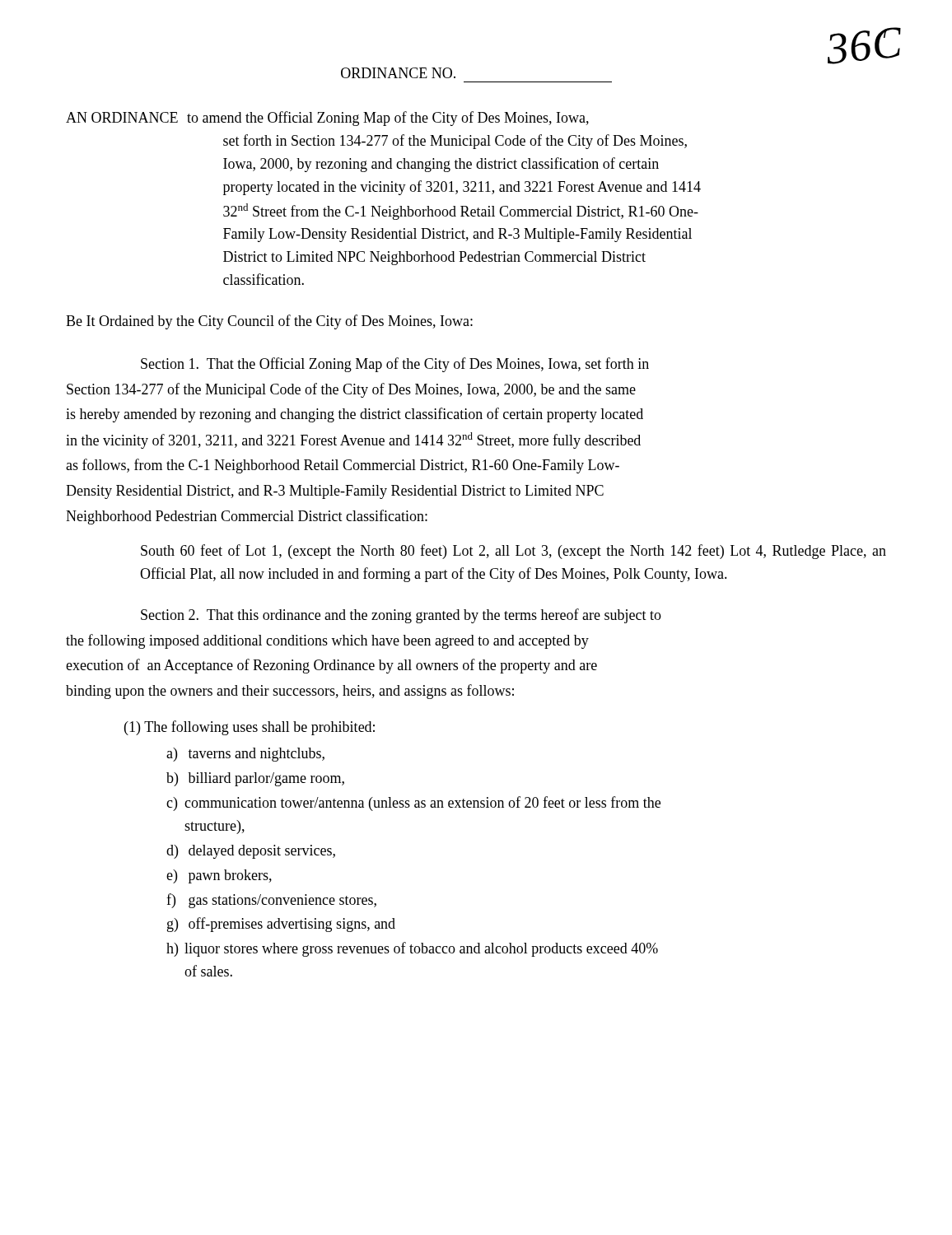Click on the region starting "execution of an Acceptance of Rezoning Ordinance"
The height and width of the screenshot is (1235, 952).
point(332,665)
